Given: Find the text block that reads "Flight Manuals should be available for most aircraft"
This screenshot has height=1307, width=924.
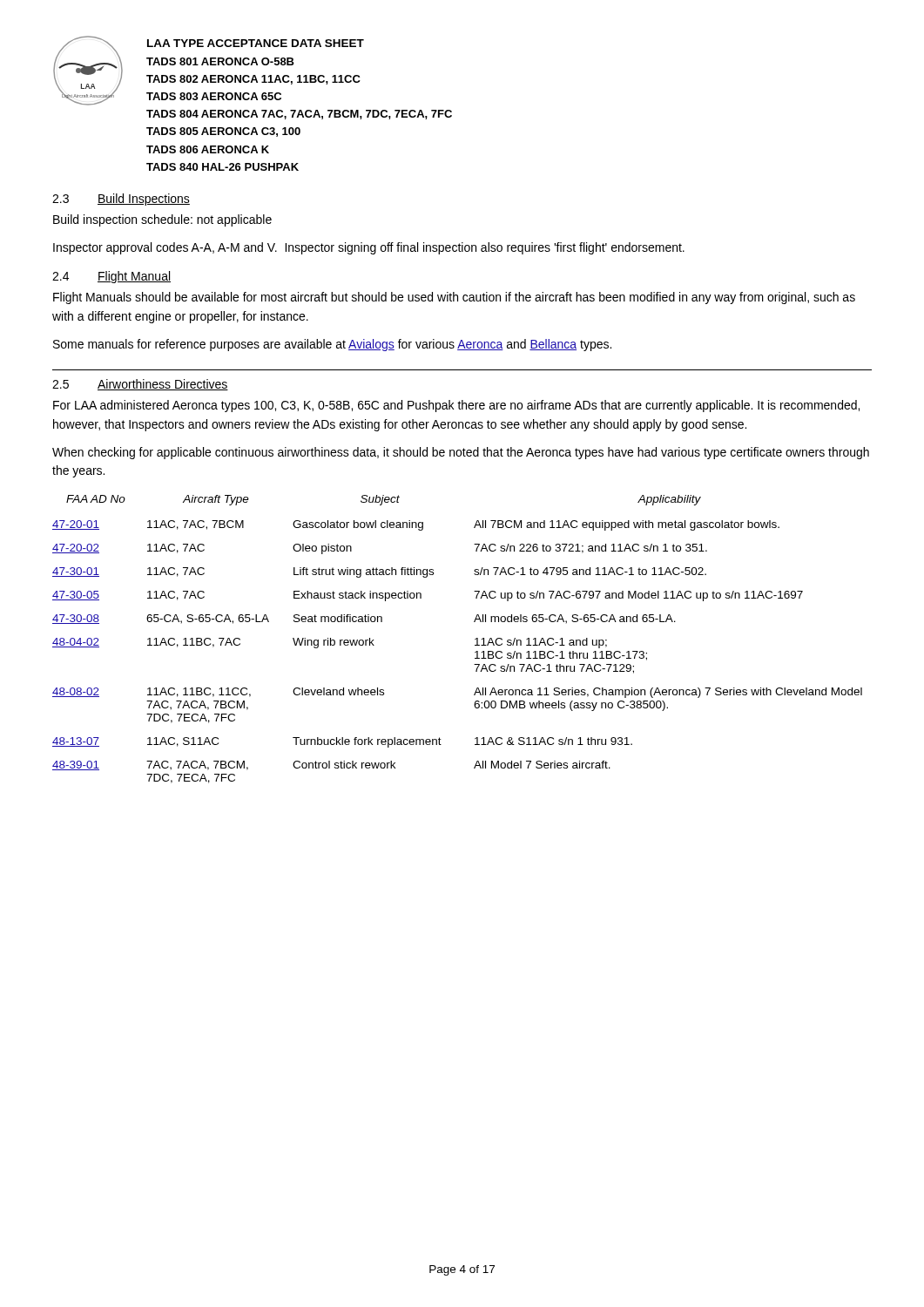Looking at the screenshot, I should pyautogui.click(x=454, y=307).
